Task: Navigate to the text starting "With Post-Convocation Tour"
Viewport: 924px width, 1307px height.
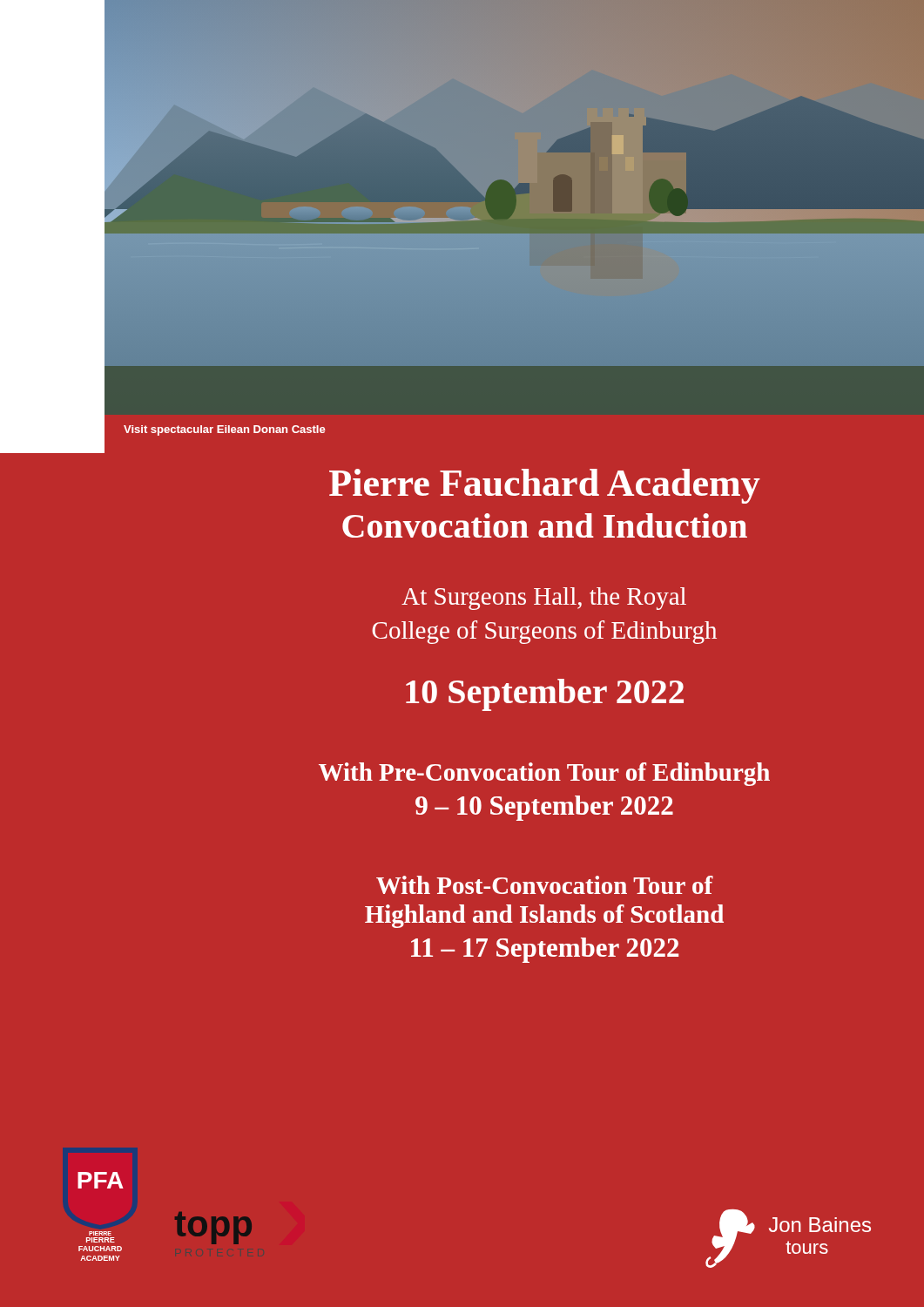Action: coord(544,918)
